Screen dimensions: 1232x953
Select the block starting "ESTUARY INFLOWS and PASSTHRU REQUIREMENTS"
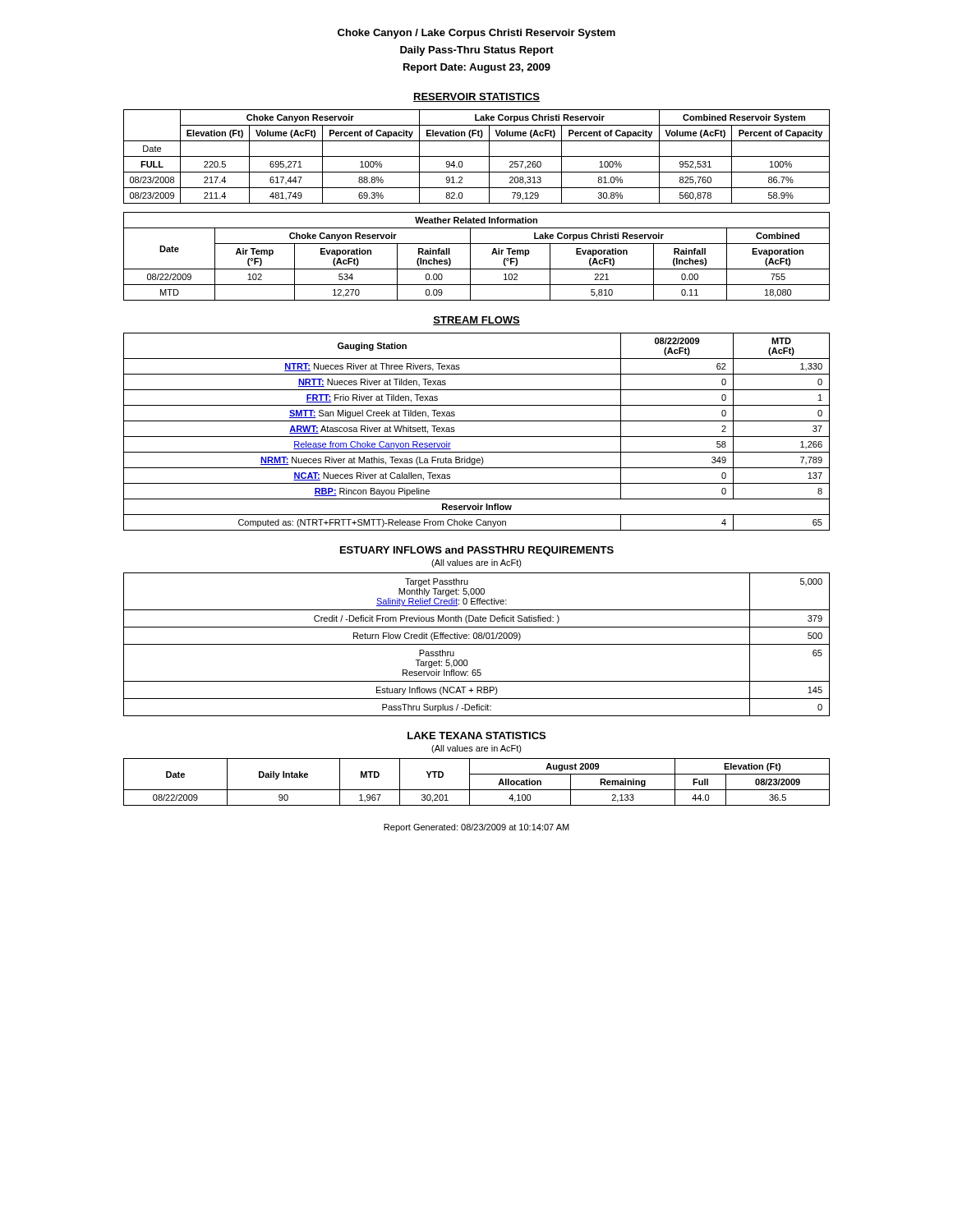(476, 550)
